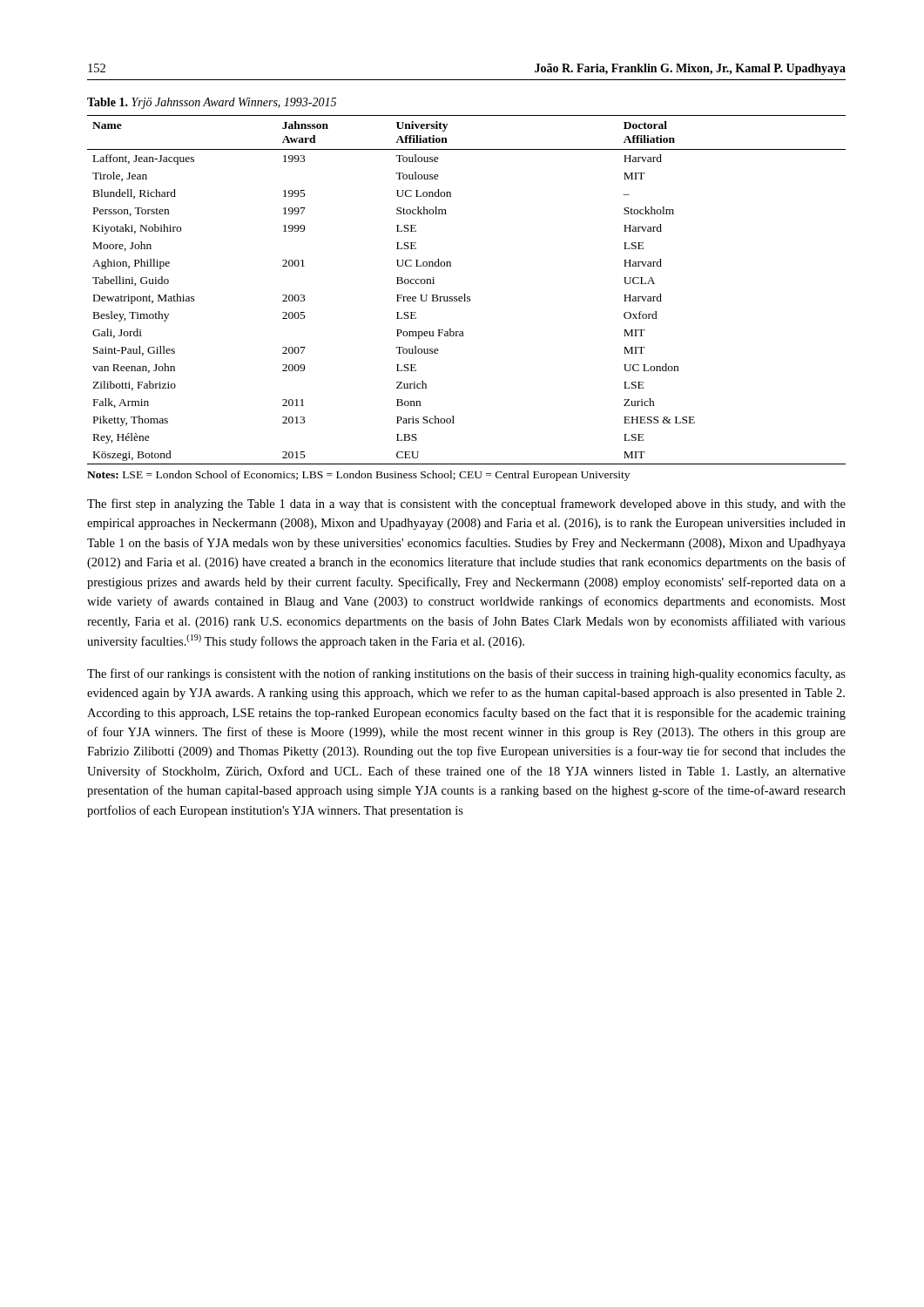This screenshot has width=924, height=1307.
Task: Select the table that reads "Laffont, Jean-Jacques"
Action: tap(466, 290)
